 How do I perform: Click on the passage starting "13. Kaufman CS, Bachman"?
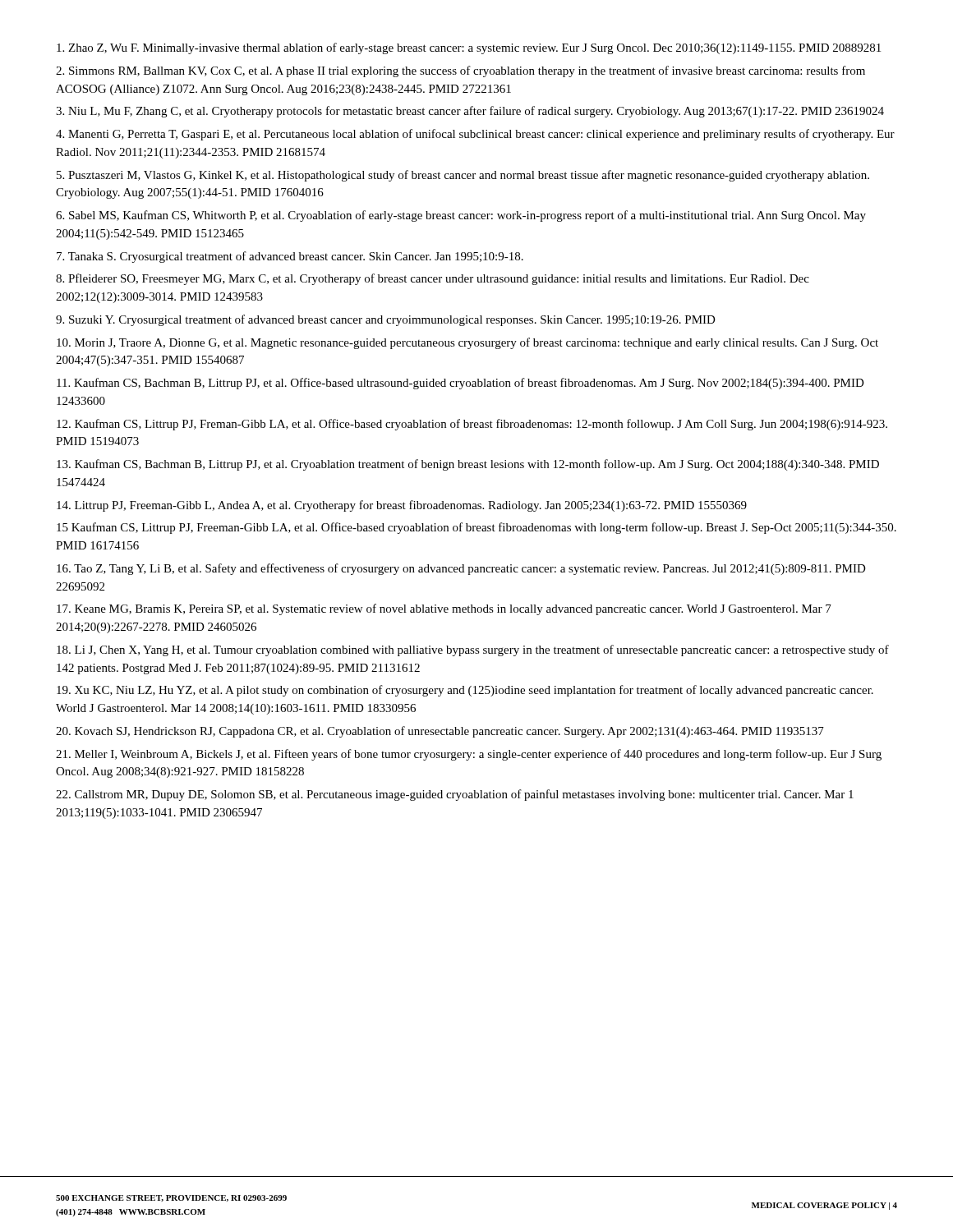(x=468, y=473)
